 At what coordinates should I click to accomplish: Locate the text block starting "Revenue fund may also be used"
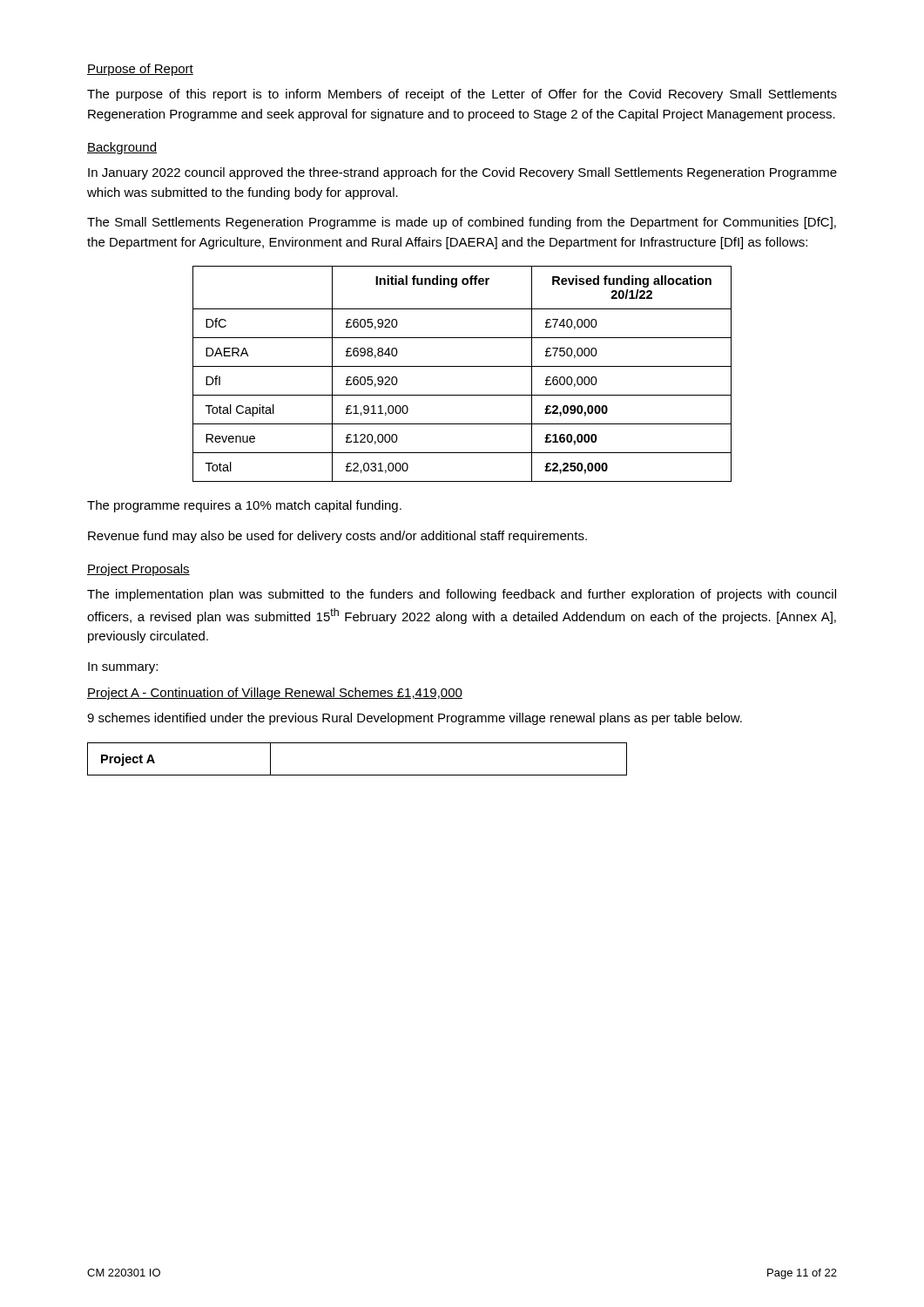coord(337,535)
